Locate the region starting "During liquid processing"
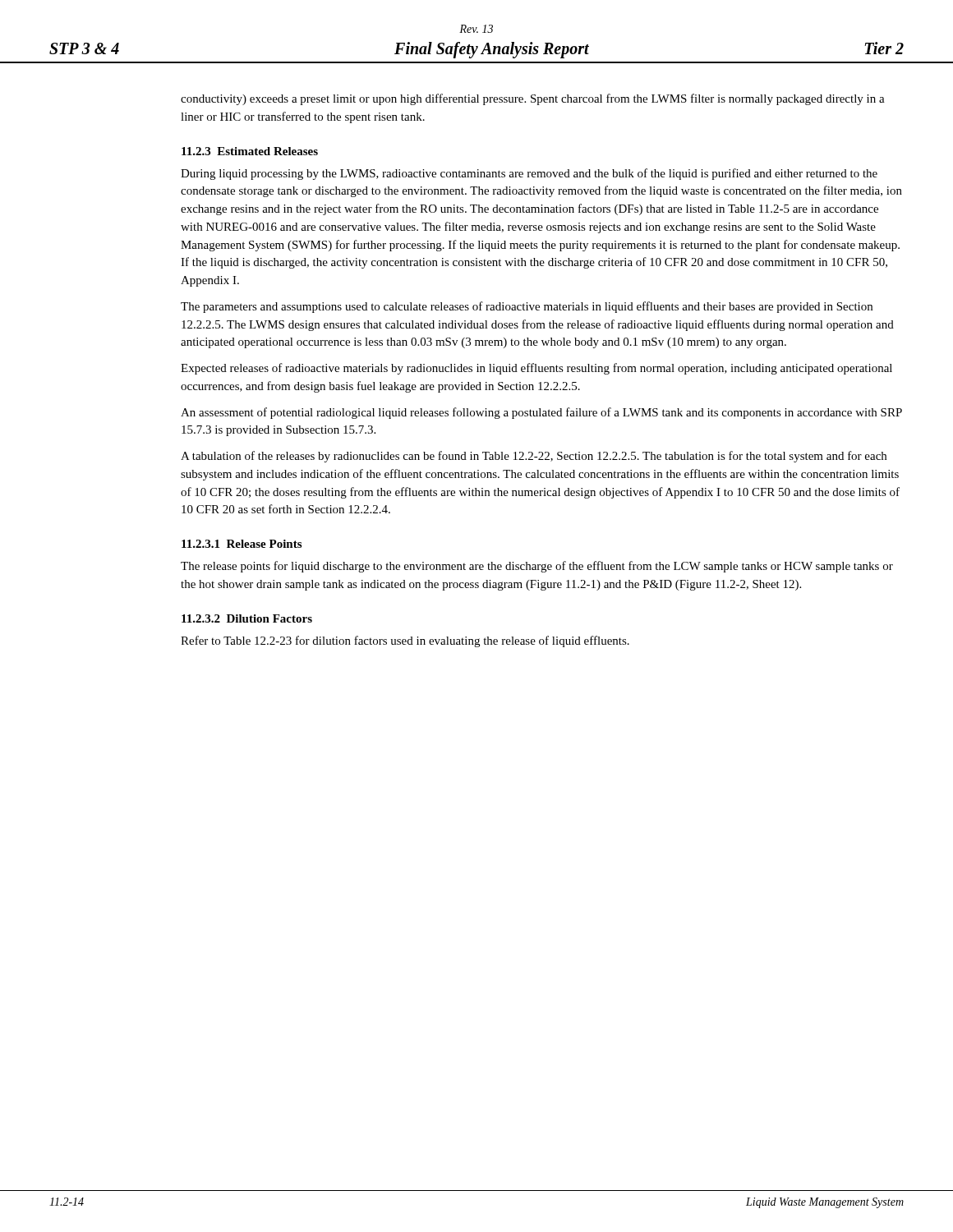 click(541, 227)
